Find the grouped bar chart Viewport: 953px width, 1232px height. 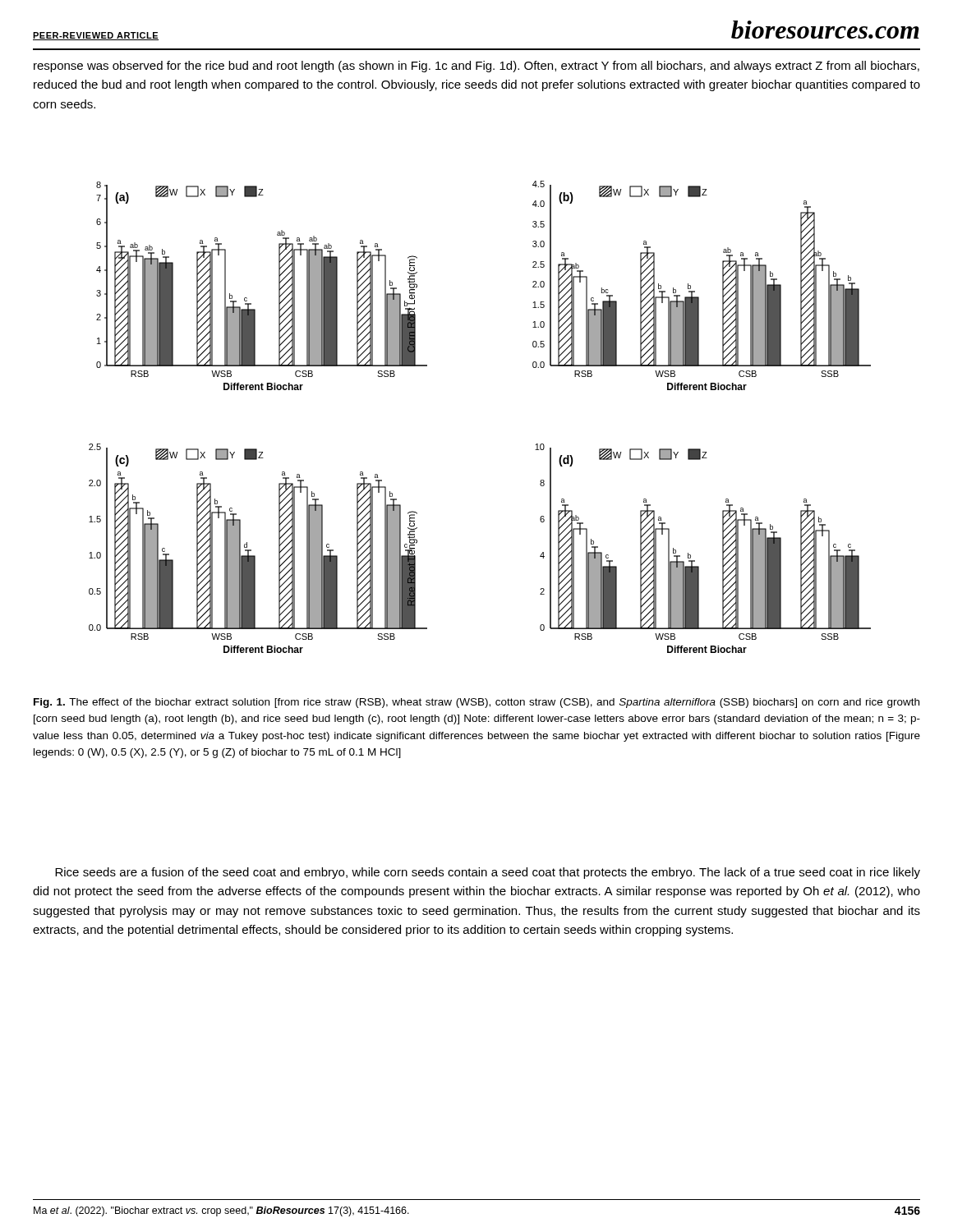476,423
